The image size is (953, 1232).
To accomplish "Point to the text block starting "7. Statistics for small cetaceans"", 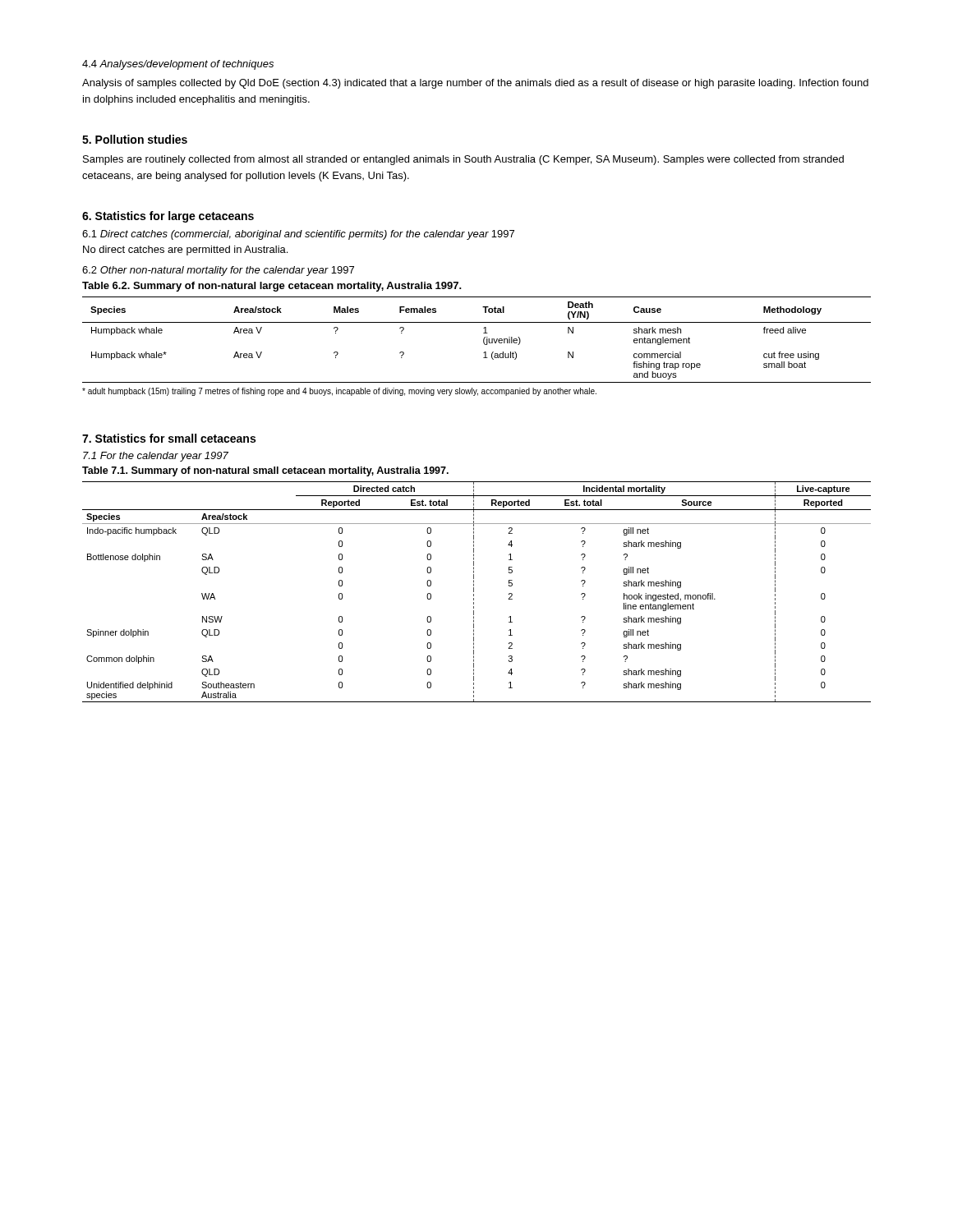I will tap(169, 439).
